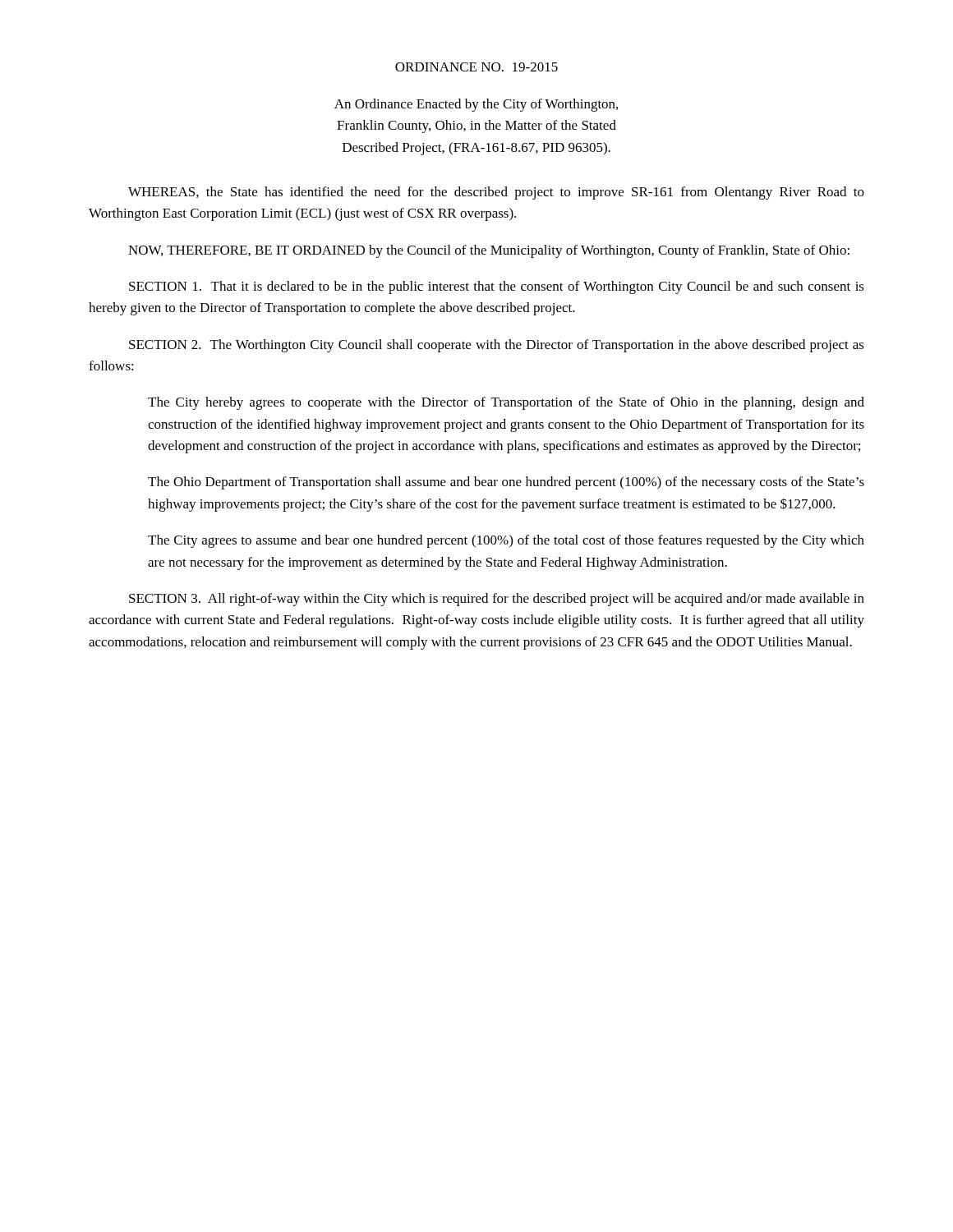Locate the block starting "SECTION 3. All right-of-way within the City"
This screenshot has width=953, height=1232.
point(476,620)
